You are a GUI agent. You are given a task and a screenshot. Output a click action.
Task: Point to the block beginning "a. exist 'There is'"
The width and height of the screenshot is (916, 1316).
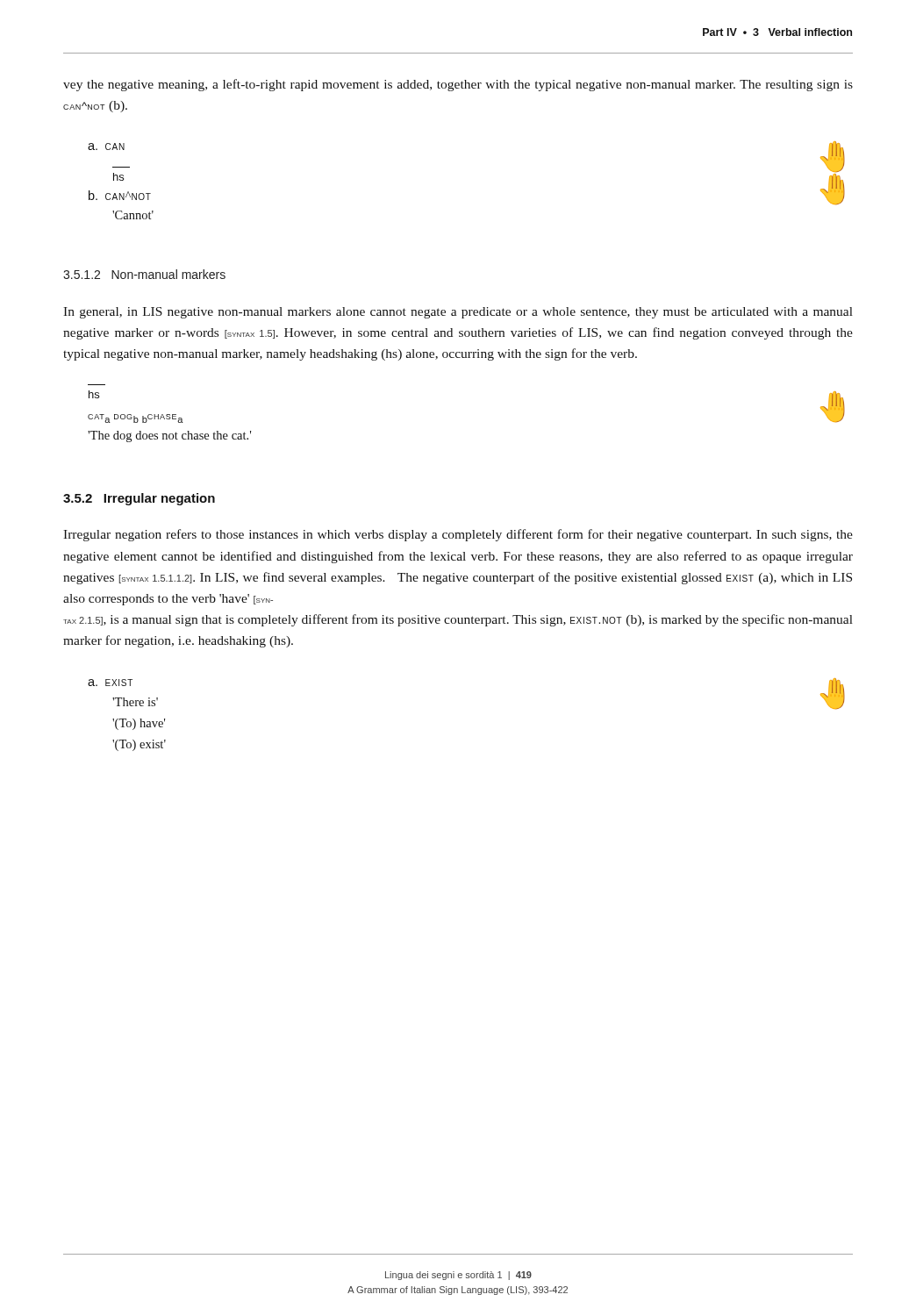pos(122,698)
